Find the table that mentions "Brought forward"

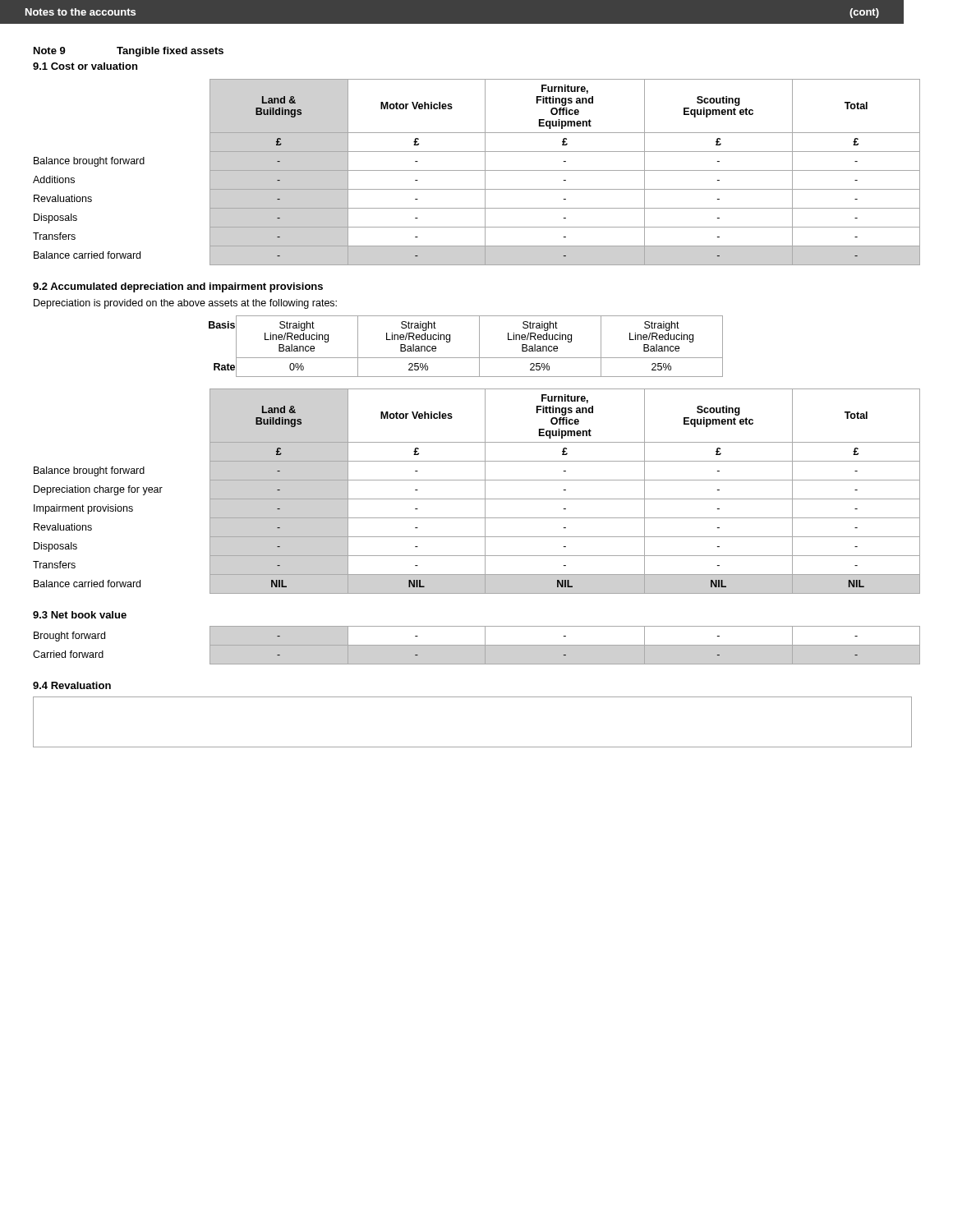click(x=476, y=645)
